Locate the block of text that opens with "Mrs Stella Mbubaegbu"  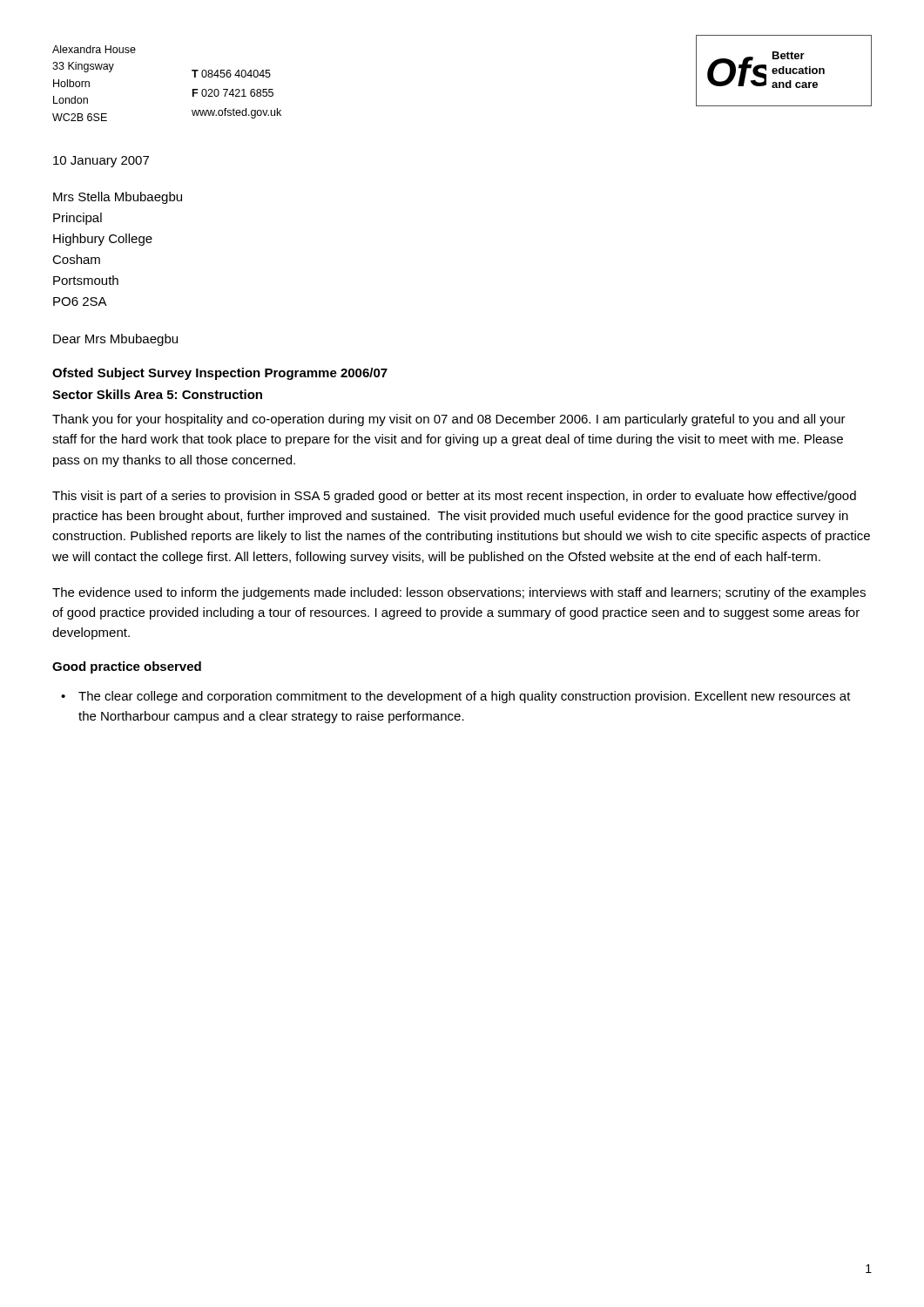(x=118, y=249)
